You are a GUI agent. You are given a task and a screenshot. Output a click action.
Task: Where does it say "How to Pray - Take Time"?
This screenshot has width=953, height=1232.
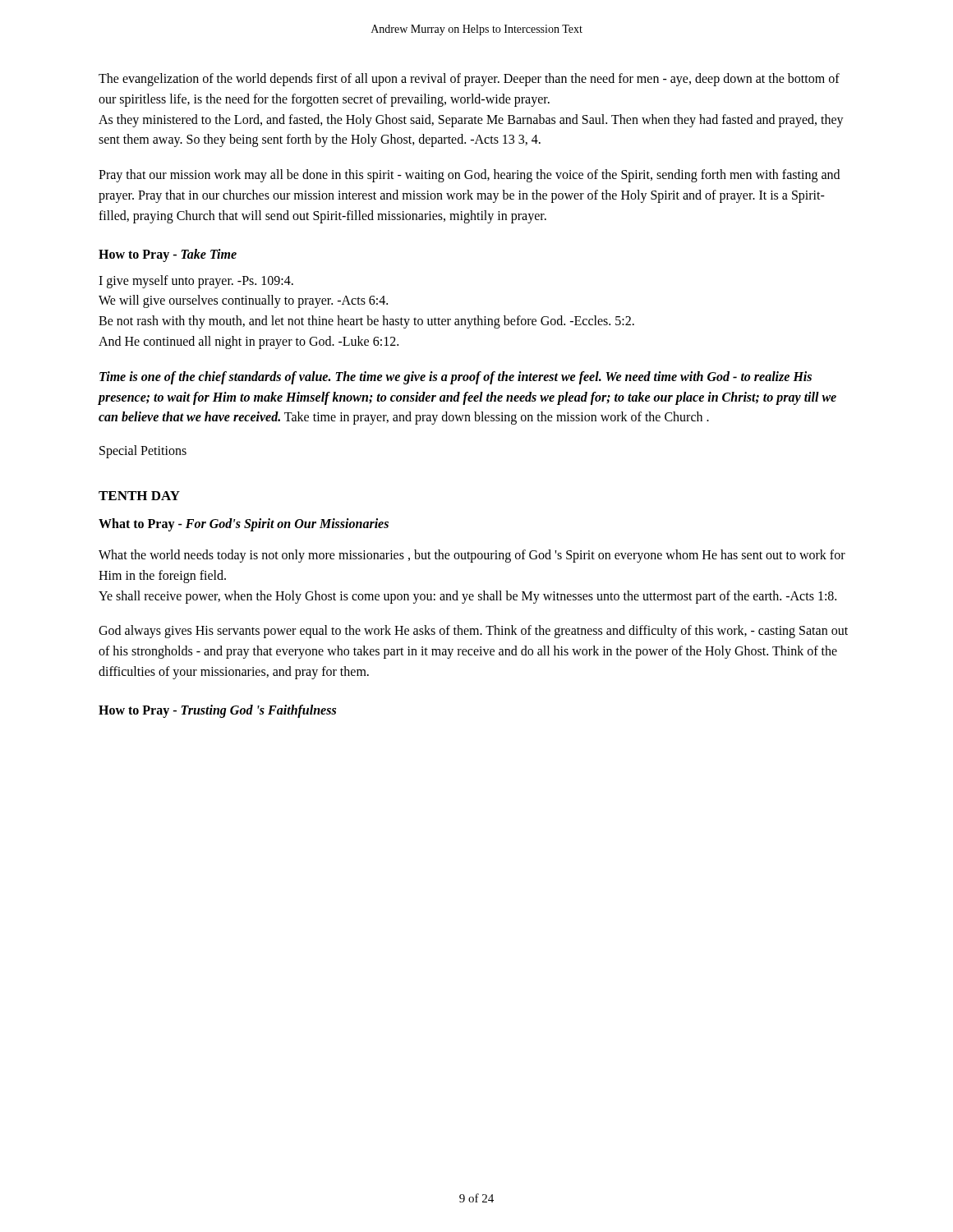tap(168, 254)
